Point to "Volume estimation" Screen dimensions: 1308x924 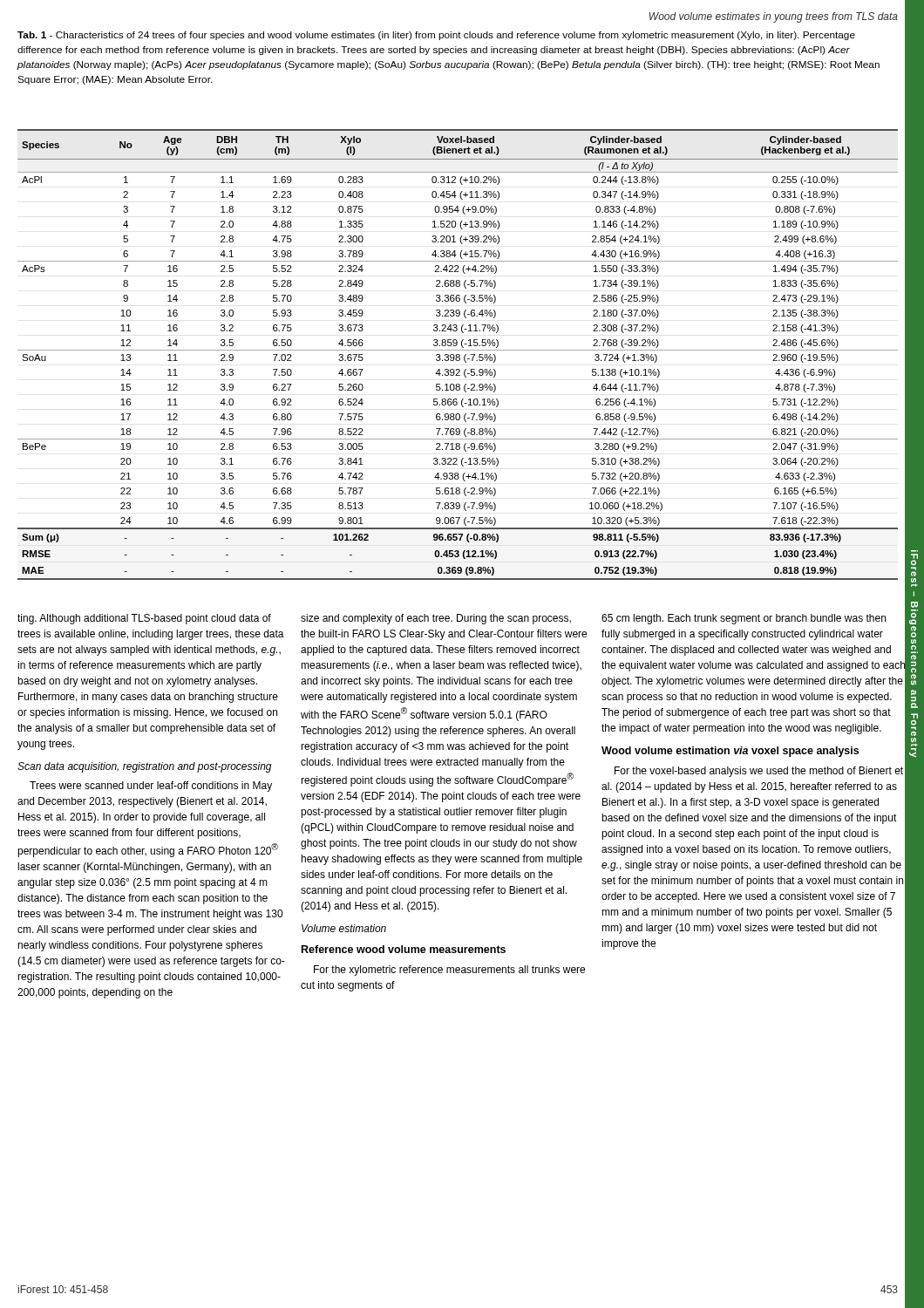click(x=344, y=929)
